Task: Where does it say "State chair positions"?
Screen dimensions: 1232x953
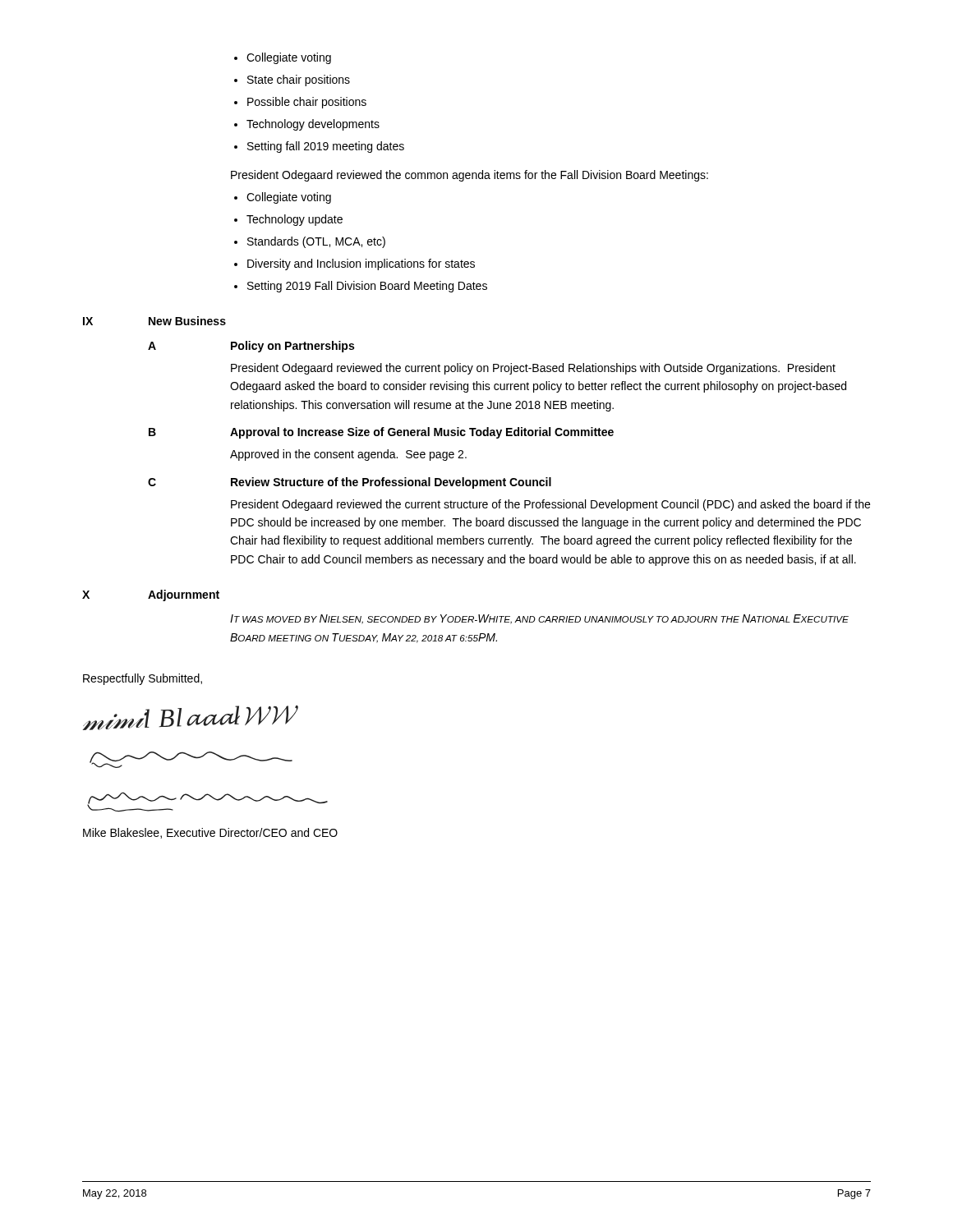Action: point(292,80)
